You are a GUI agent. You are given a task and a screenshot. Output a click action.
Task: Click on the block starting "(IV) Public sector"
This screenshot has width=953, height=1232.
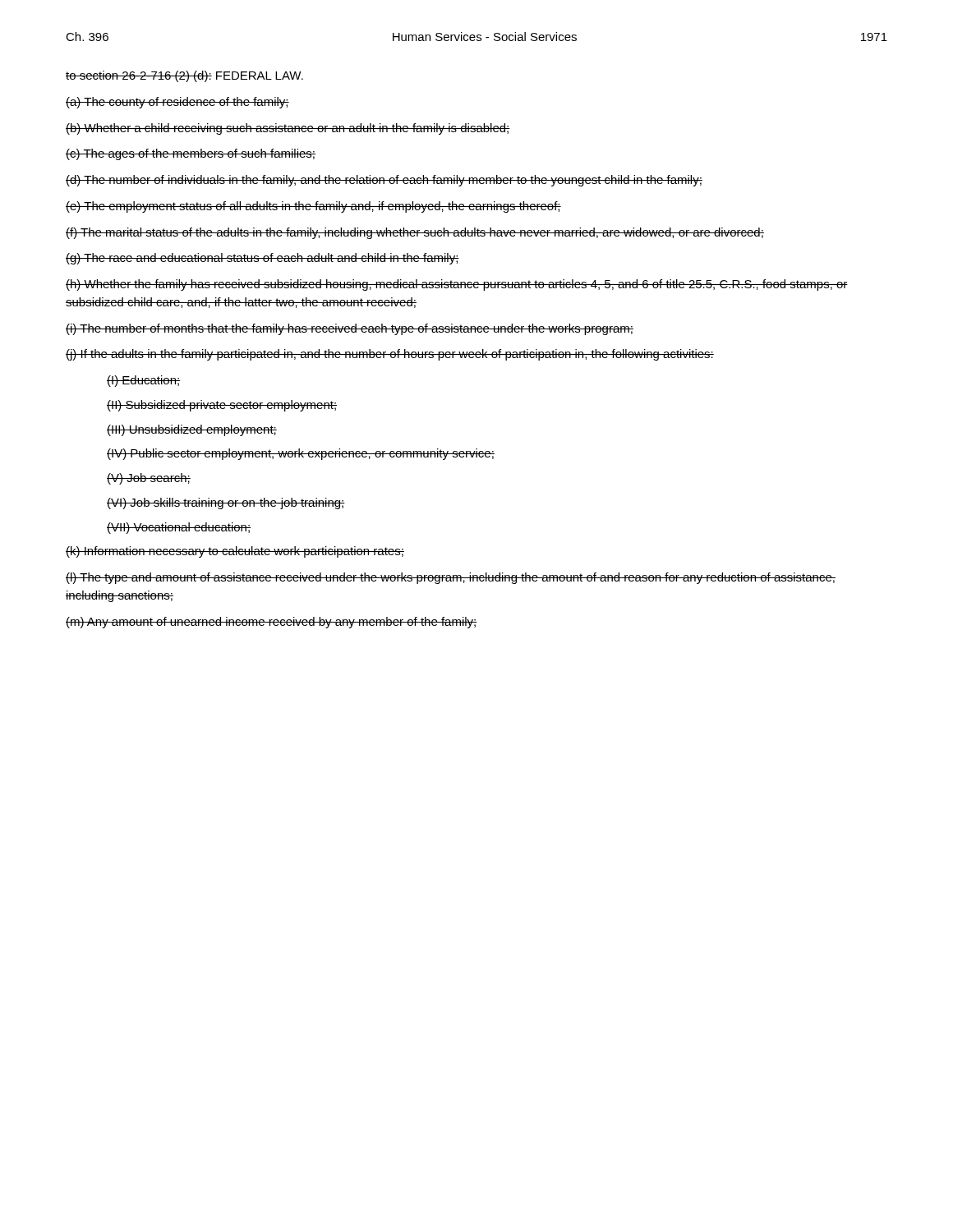pos(301,453)
